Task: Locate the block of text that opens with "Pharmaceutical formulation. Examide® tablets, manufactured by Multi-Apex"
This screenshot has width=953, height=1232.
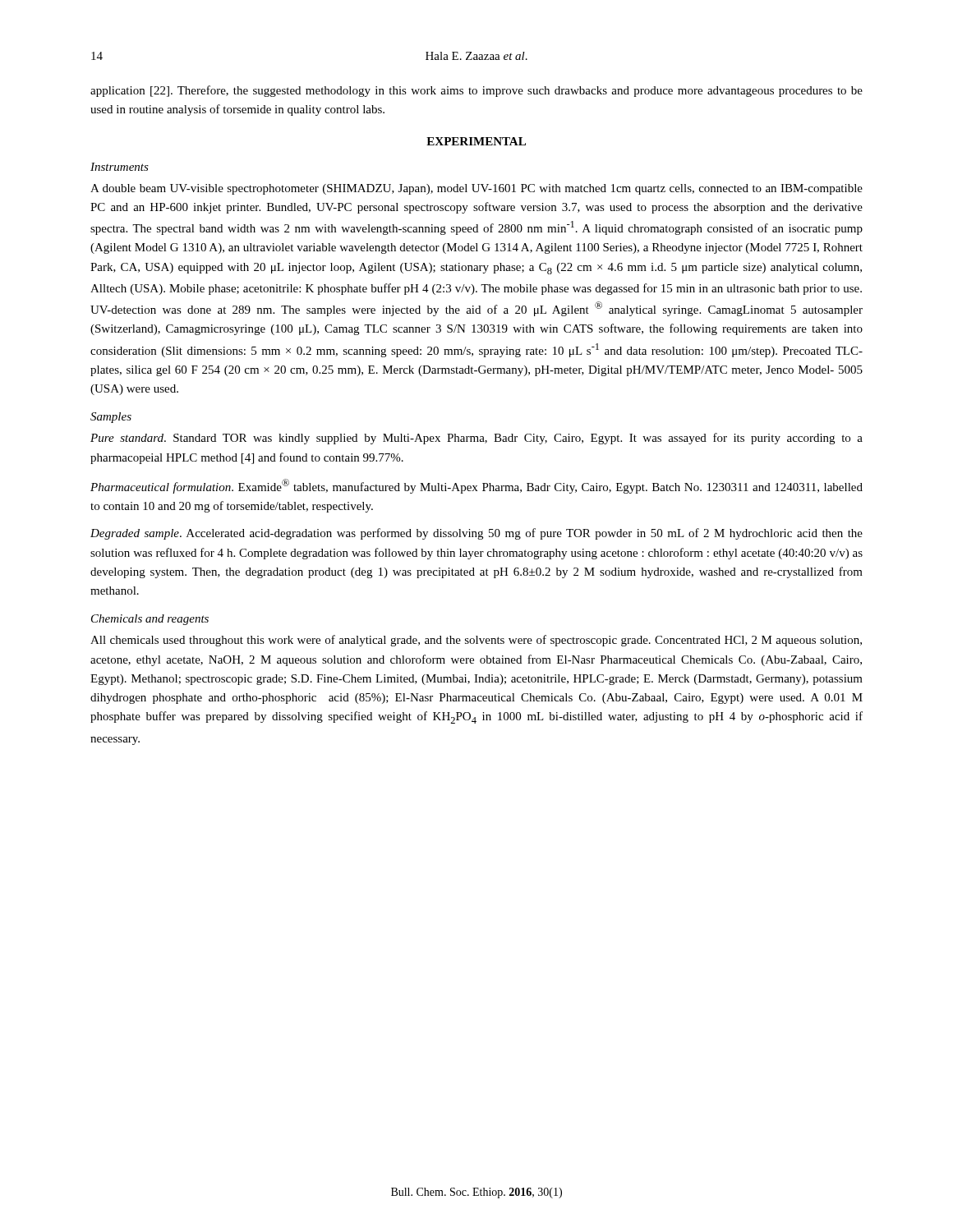Action: (476, 496)
